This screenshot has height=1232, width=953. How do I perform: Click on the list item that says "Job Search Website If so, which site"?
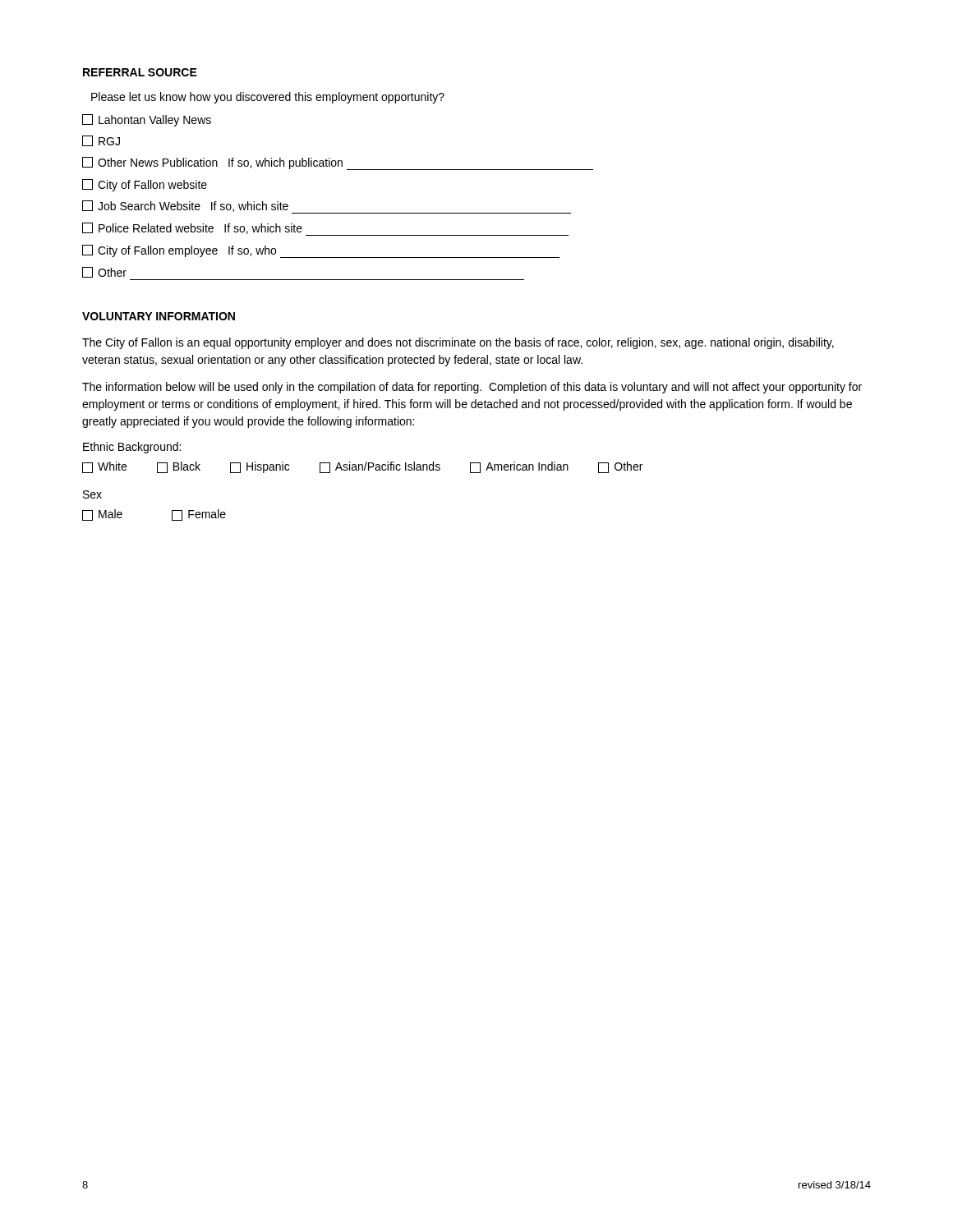pos(327,207)
